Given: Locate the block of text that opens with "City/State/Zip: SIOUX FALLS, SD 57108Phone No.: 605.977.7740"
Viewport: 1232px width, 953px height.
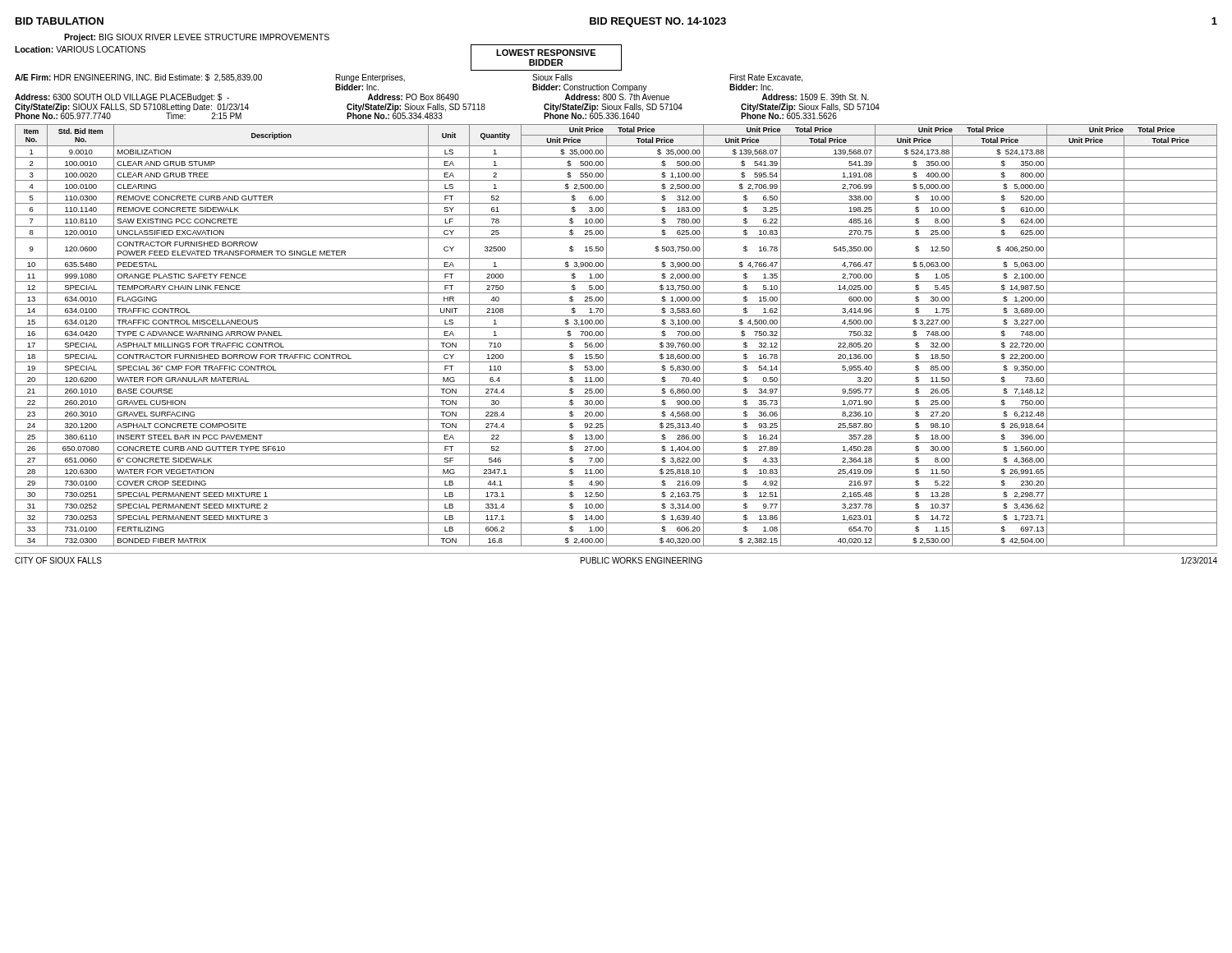Looking at the screenshot, I should (460, 112).
